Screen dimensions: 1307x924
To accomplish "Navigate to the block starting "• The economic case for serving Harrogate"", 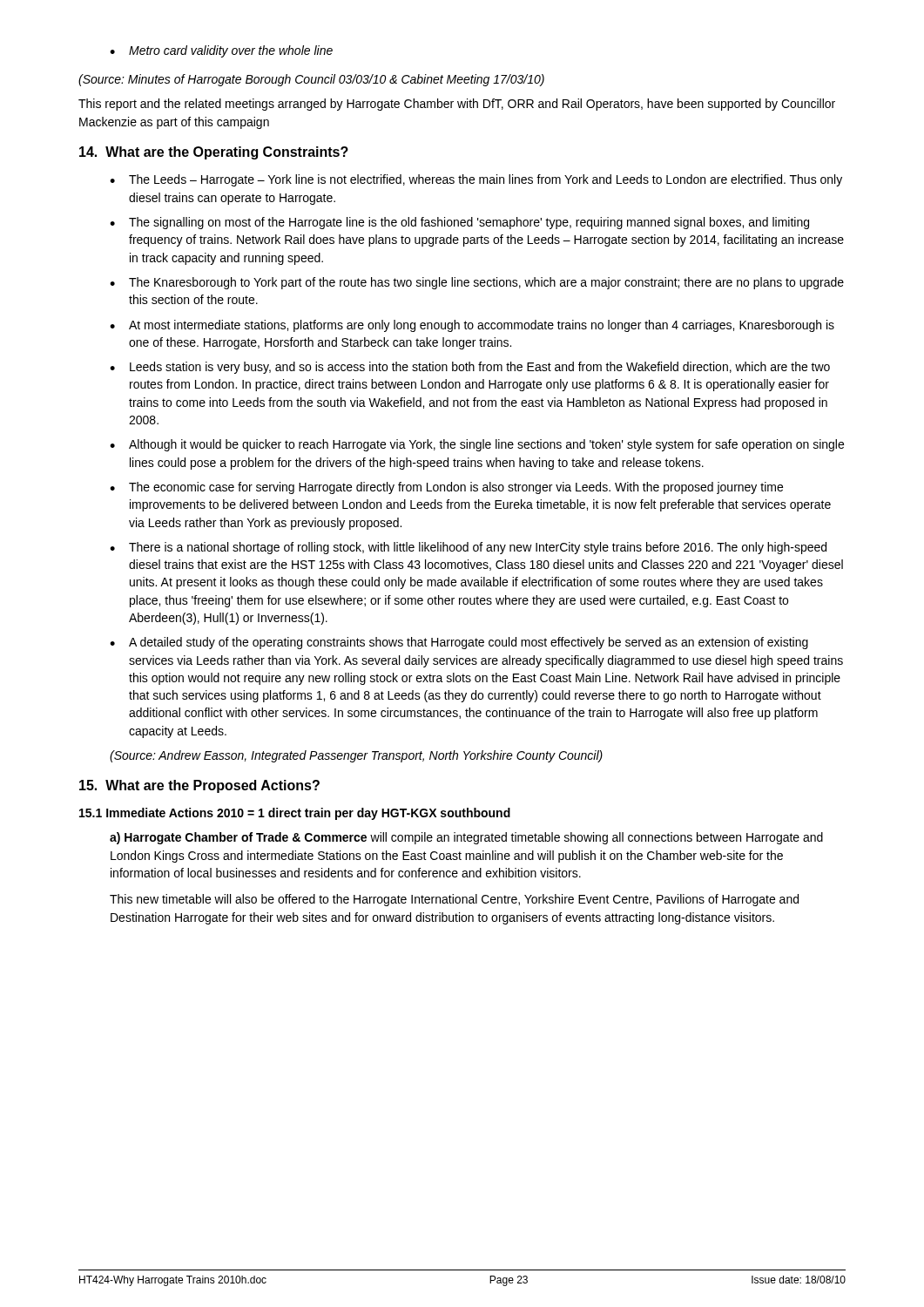I will [x=478, y=505].
